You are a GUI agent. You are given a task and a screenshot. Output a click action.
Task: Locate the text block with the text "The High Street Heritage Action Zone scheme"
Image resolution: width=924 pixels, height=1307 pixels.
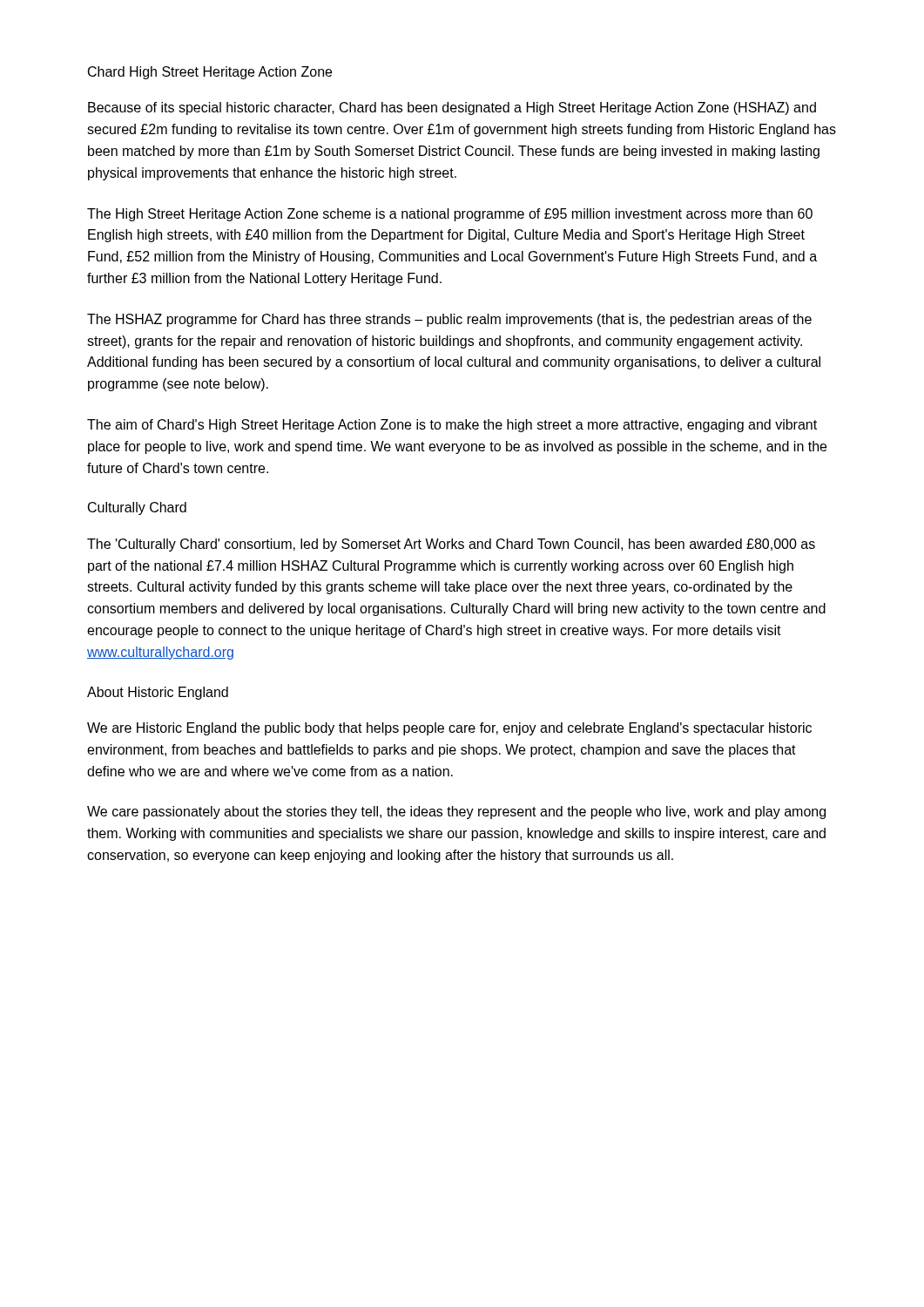pyautogui.click(x=452, y=246)
